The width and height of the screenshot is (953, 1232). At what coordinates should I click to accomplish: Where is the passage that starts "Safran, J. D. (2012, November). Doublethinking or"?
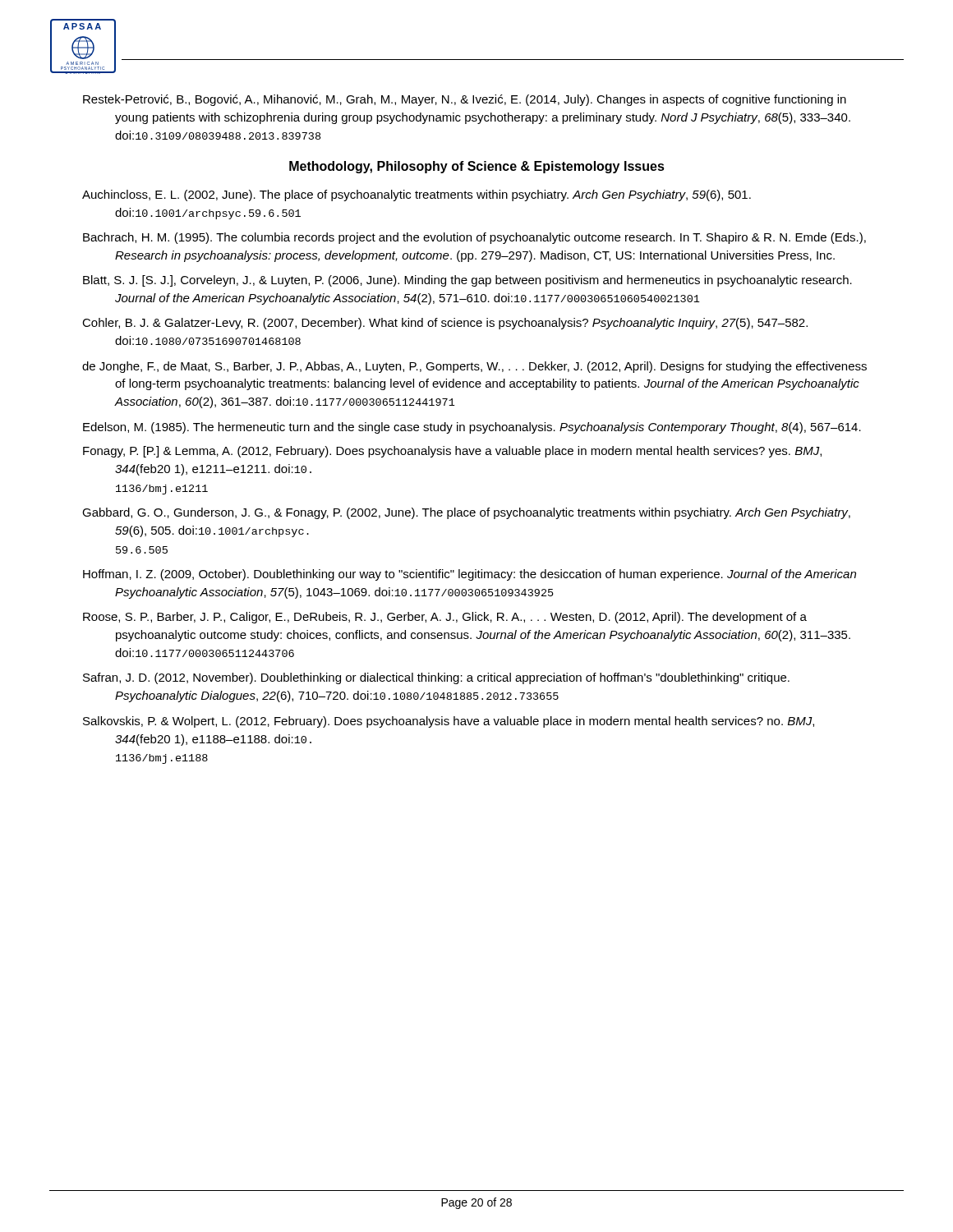(436, 687)
